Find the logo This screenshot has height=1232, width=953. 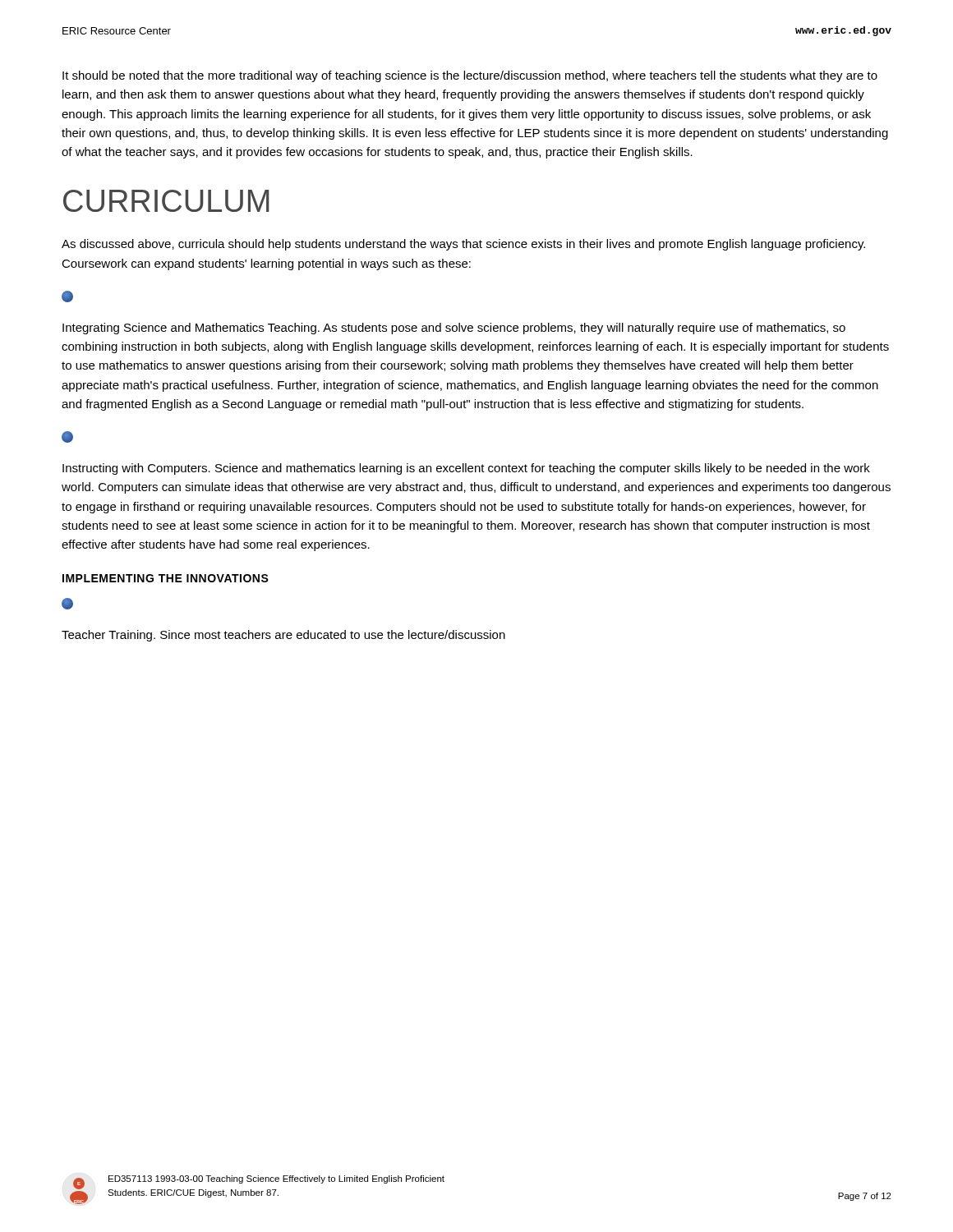click(x=79, y=1190)
